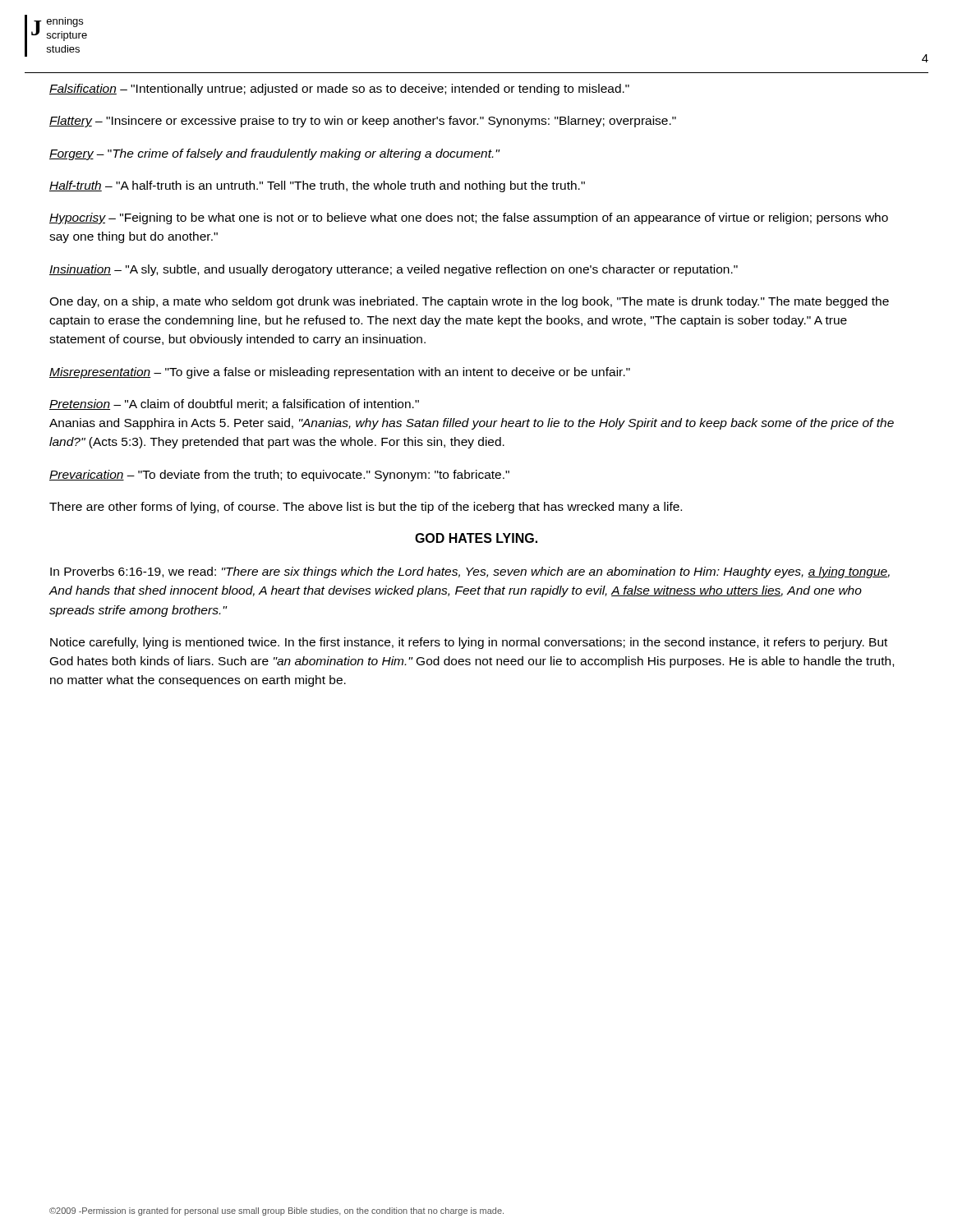
Task: Click on the text block starting "Flattery – "Insincere or excessive praise to"
Action: [x=476, y=121]
